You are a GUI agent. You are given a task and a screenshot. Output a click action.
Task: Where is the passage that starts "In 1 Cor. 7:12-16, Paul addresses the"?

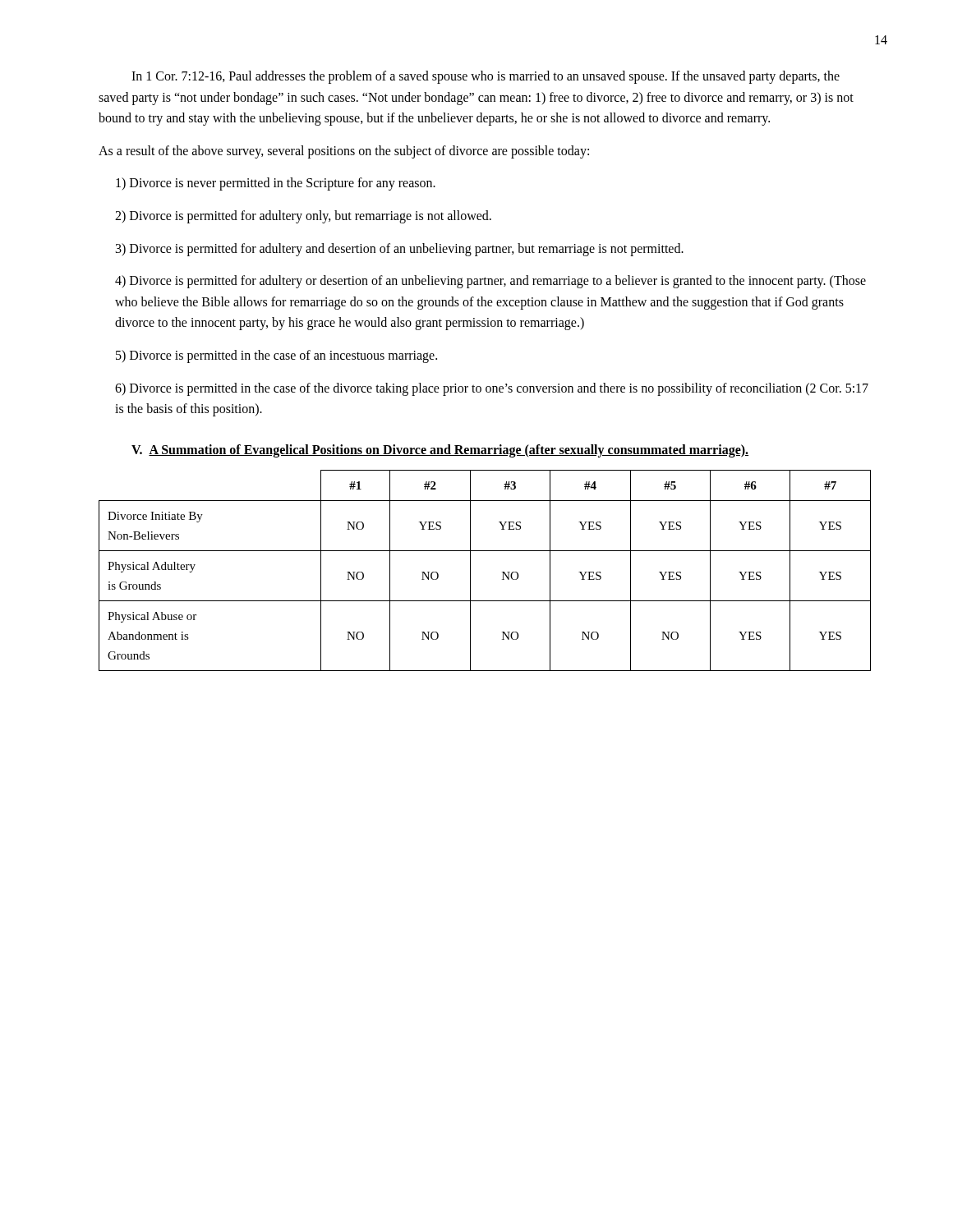476,97
